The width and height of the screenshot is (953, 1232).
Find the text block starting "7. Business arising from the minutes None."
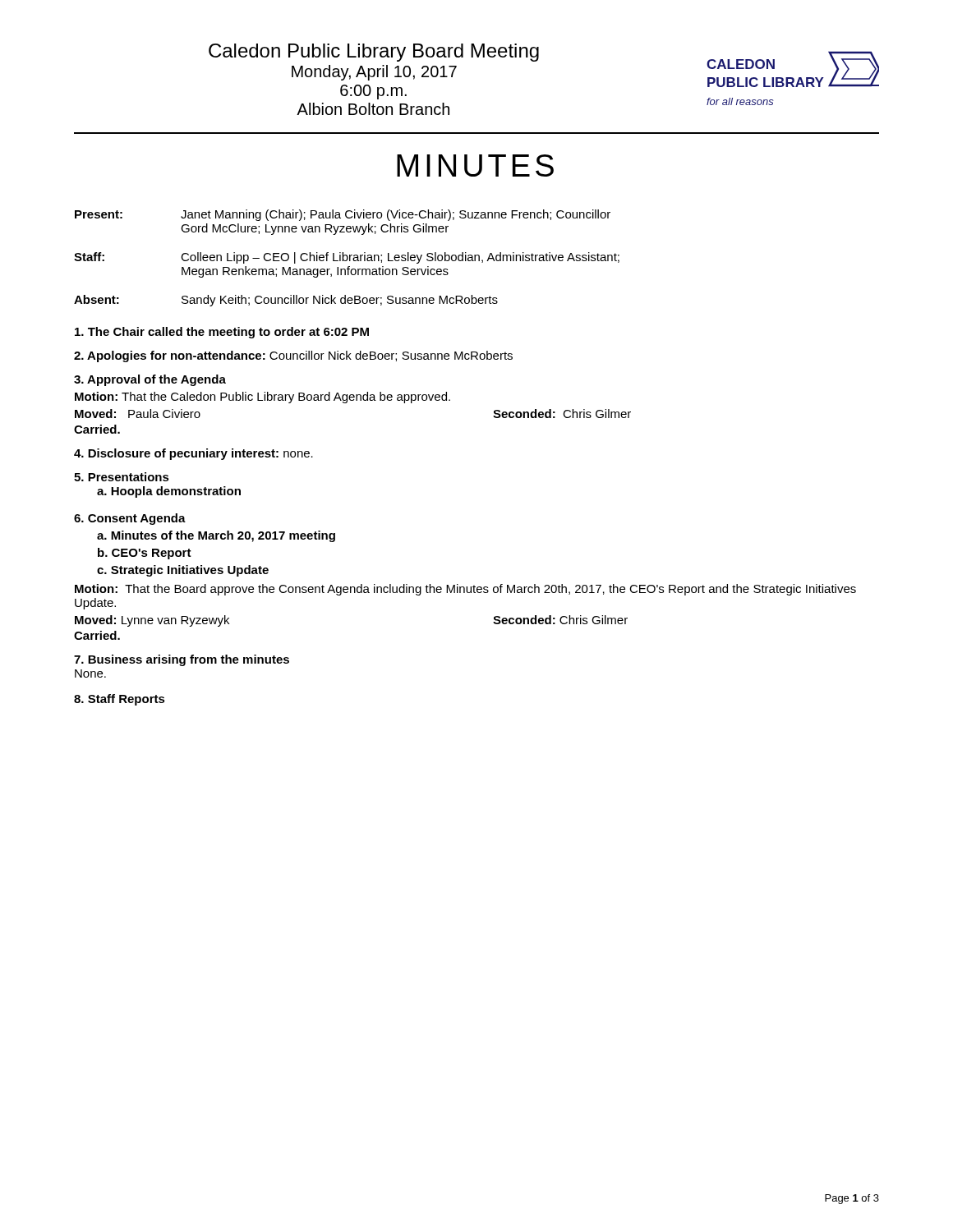(182, 660)
